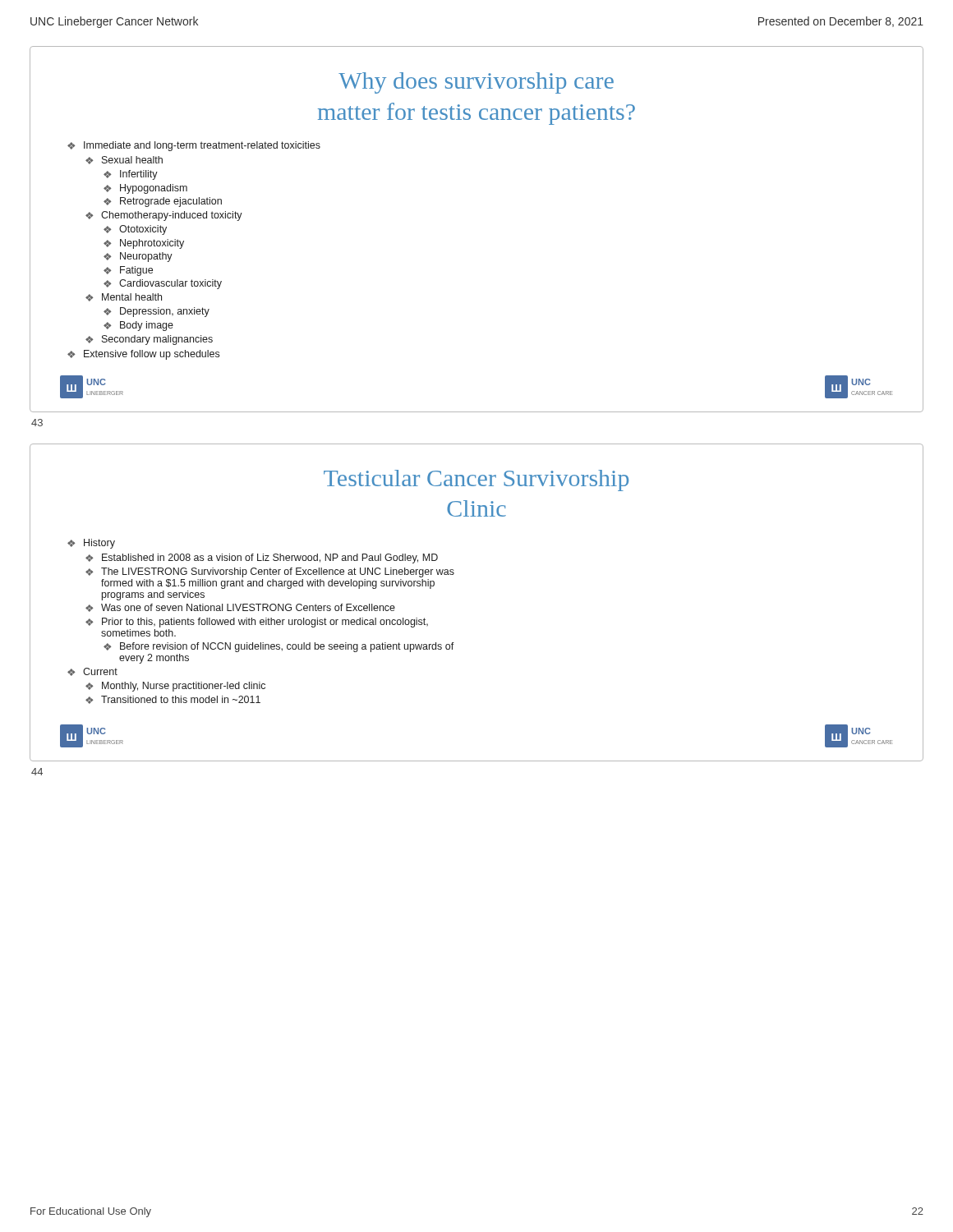953x1232 pixels.
Task: Point to "❖ Cardiovascular toxicity"
Action: click(x=162, y=284)
